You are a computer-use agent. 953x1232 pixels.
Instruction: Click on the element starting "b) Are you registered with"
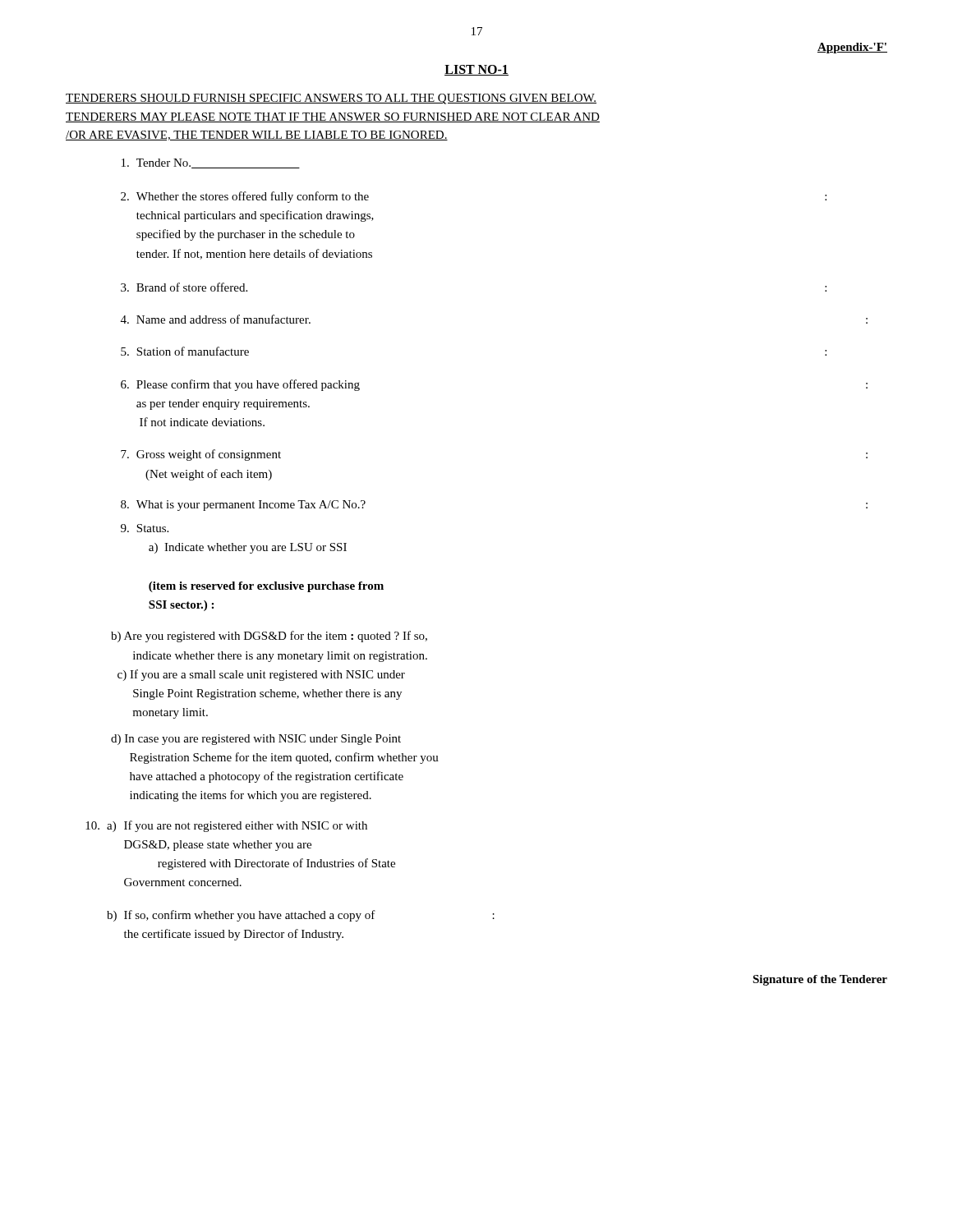[269, 674]
